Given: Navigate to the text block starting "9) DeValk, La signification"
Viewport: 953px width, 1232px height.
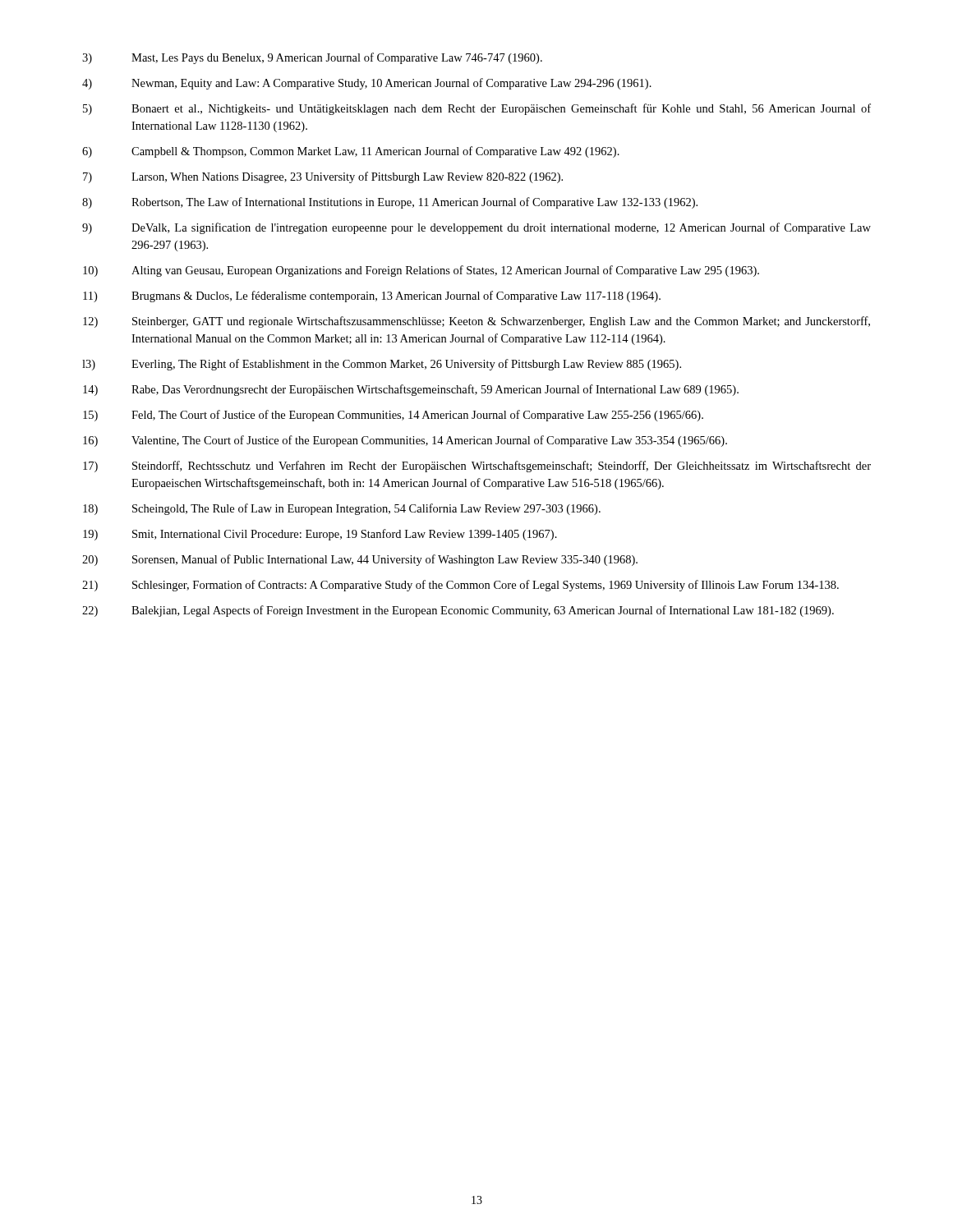Looking at the screenshot, I should [476, 237].
